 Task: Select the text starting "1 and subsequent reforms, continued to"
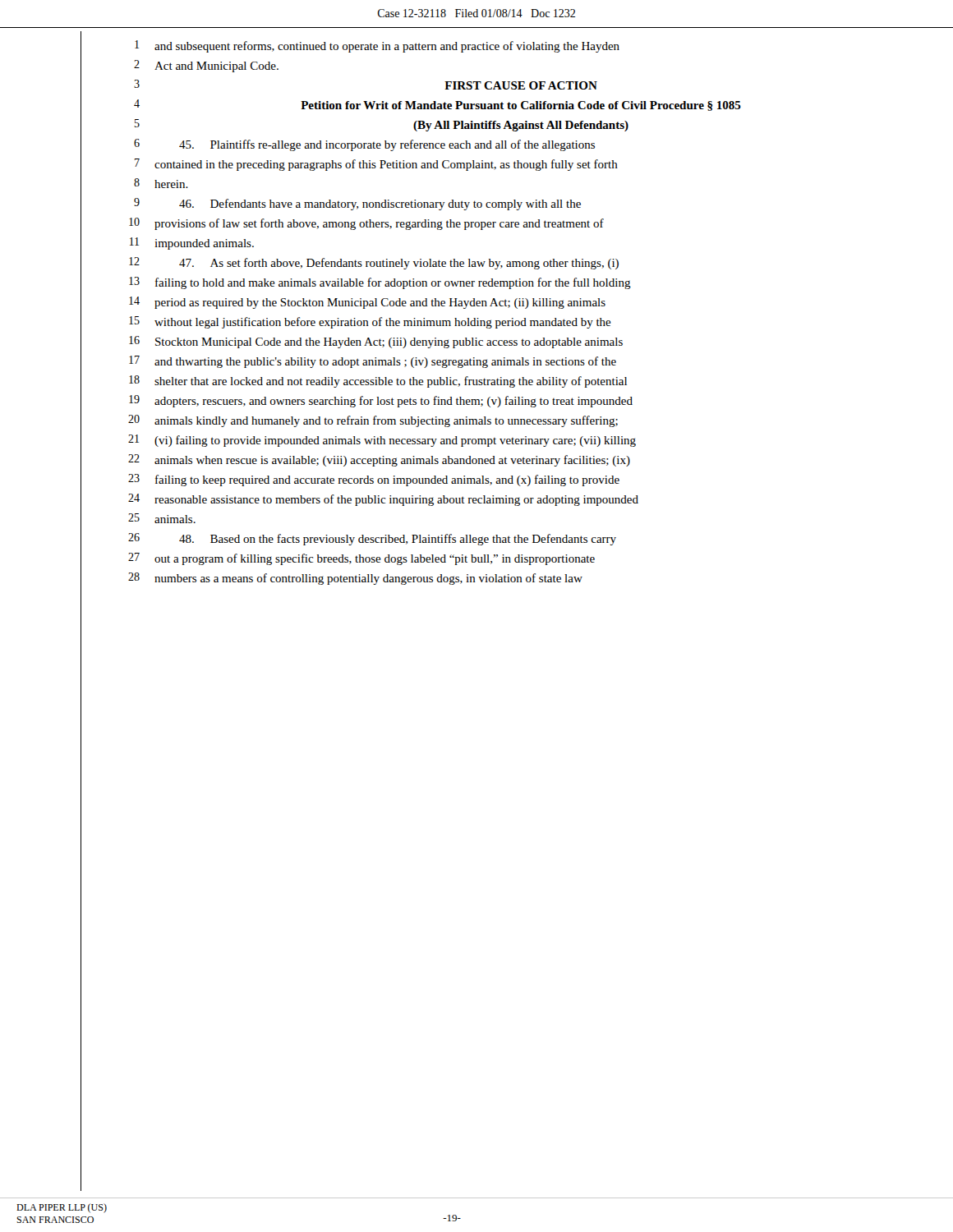coord(493,46)
